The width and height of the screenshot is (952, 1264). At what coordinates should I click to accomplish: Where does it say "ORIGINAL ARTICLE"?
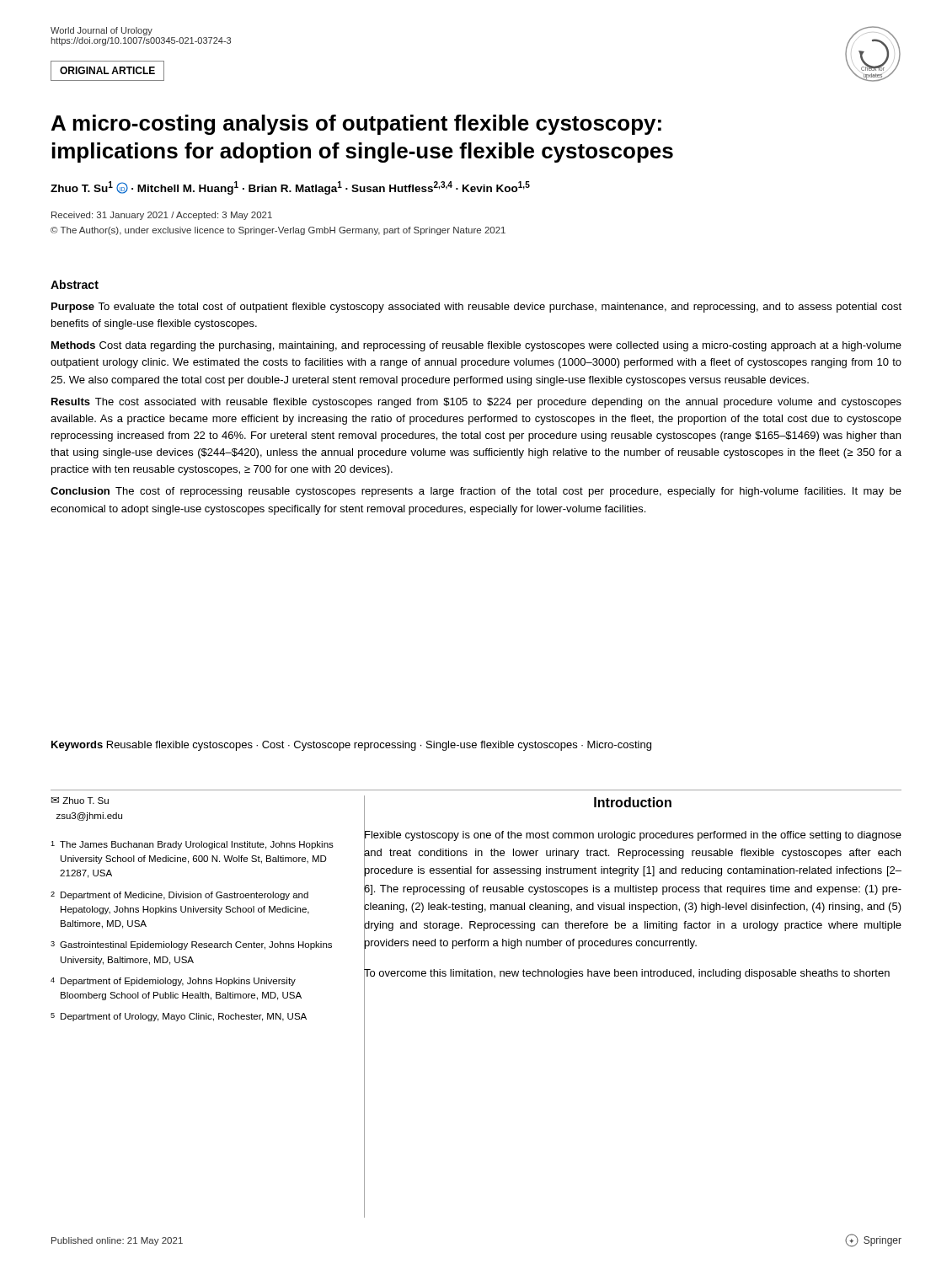point(108,71)
